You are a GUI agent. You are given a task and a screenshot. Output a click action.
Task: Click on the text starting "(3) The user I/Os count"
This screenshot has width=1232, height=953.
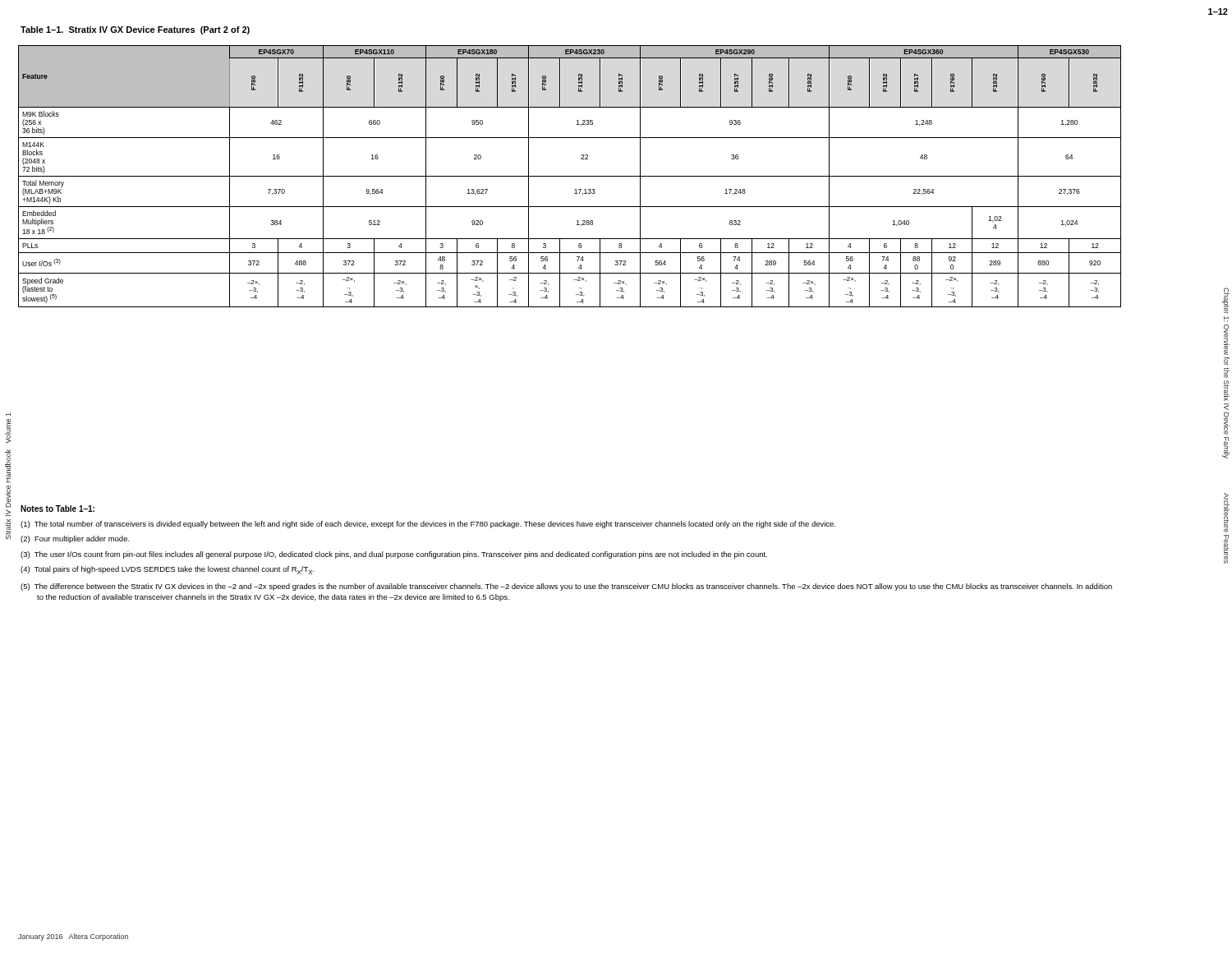pyautogui.click(x=394, y=554)
